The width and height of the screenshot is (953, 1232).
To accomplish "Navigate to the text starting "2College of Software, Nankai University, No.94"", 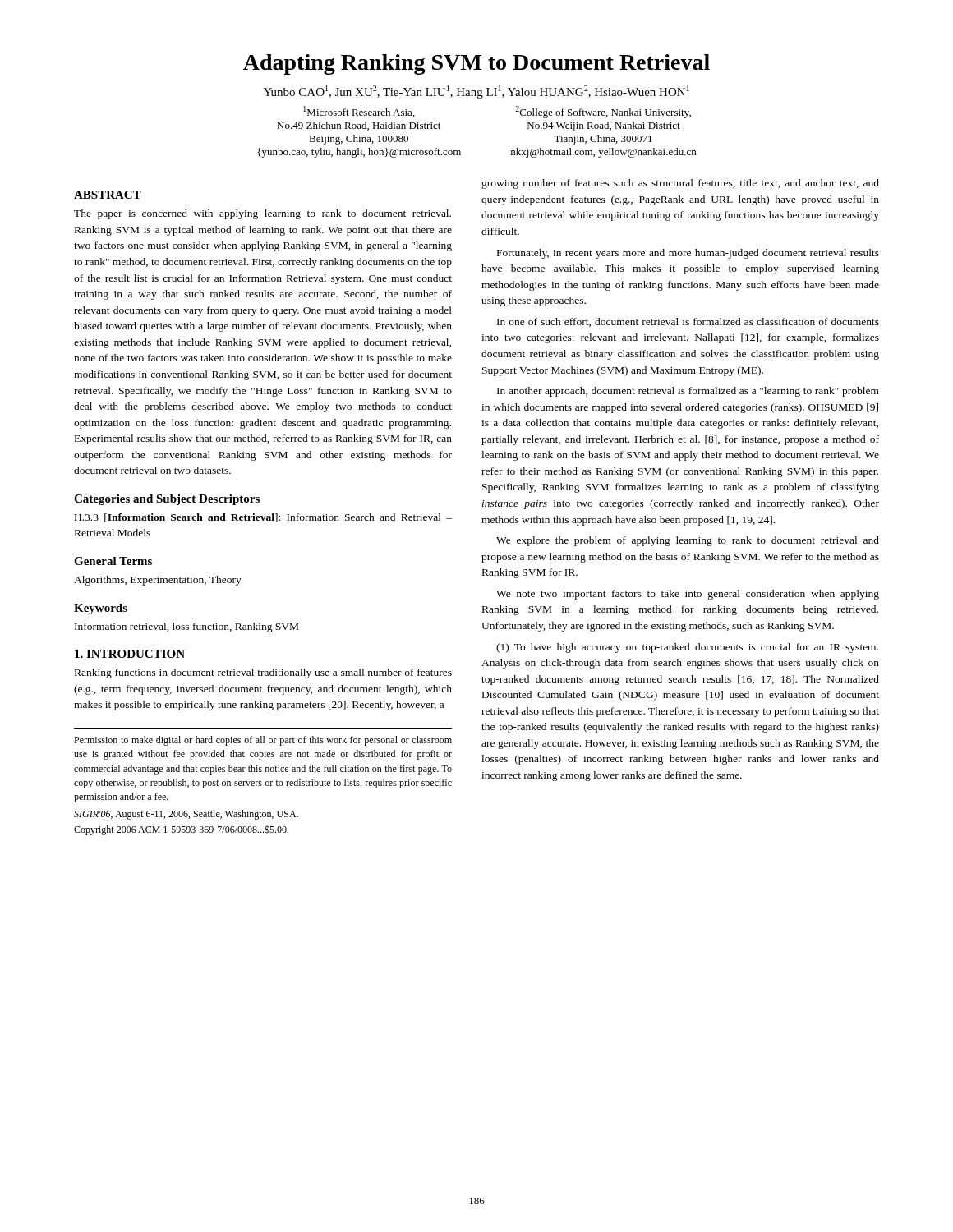I will pyautogui.click(x=603, y=131).
